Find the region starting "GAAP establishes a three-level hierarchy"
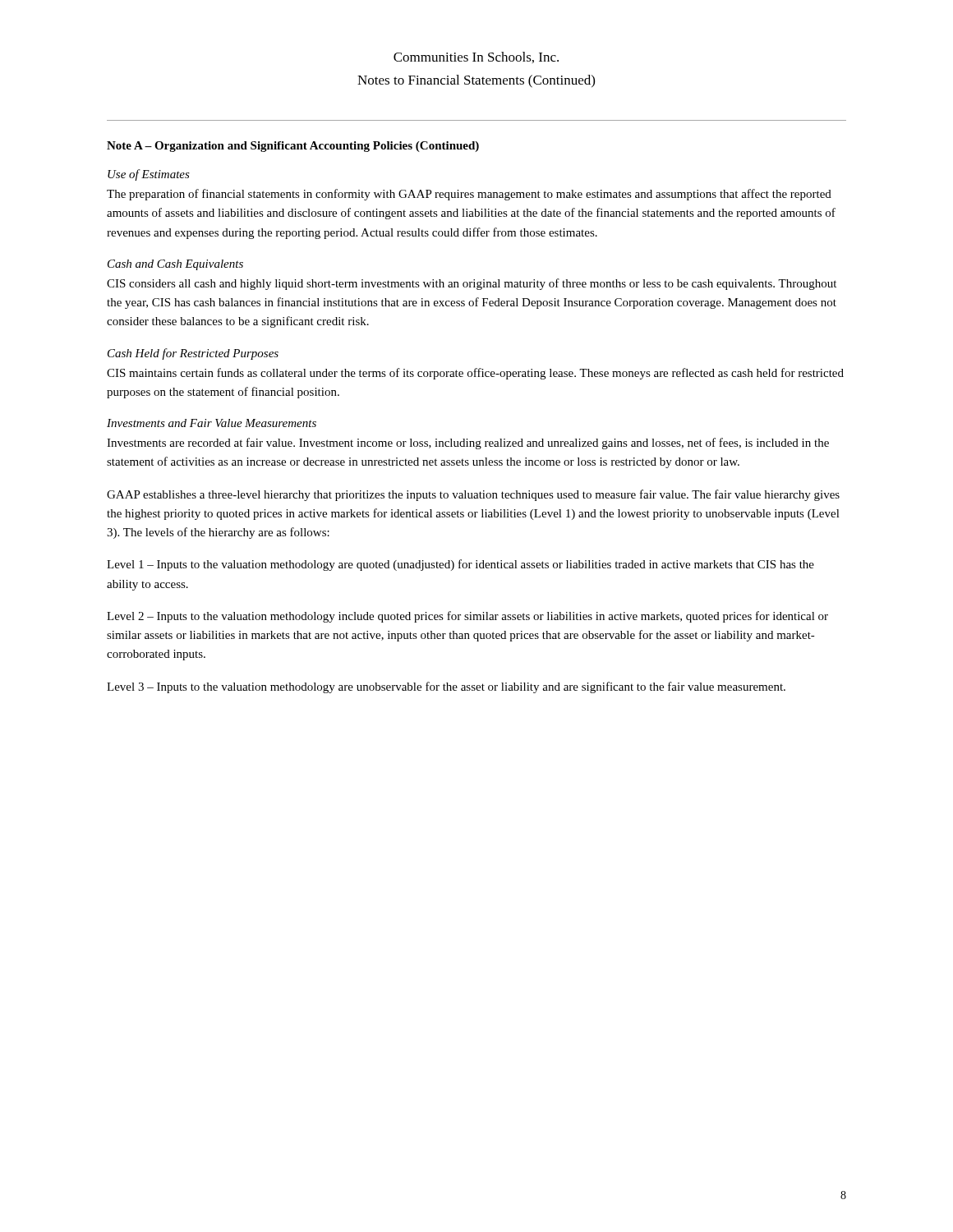The height and width of the screenshot is (1232, 953). [x=473, y=513]
